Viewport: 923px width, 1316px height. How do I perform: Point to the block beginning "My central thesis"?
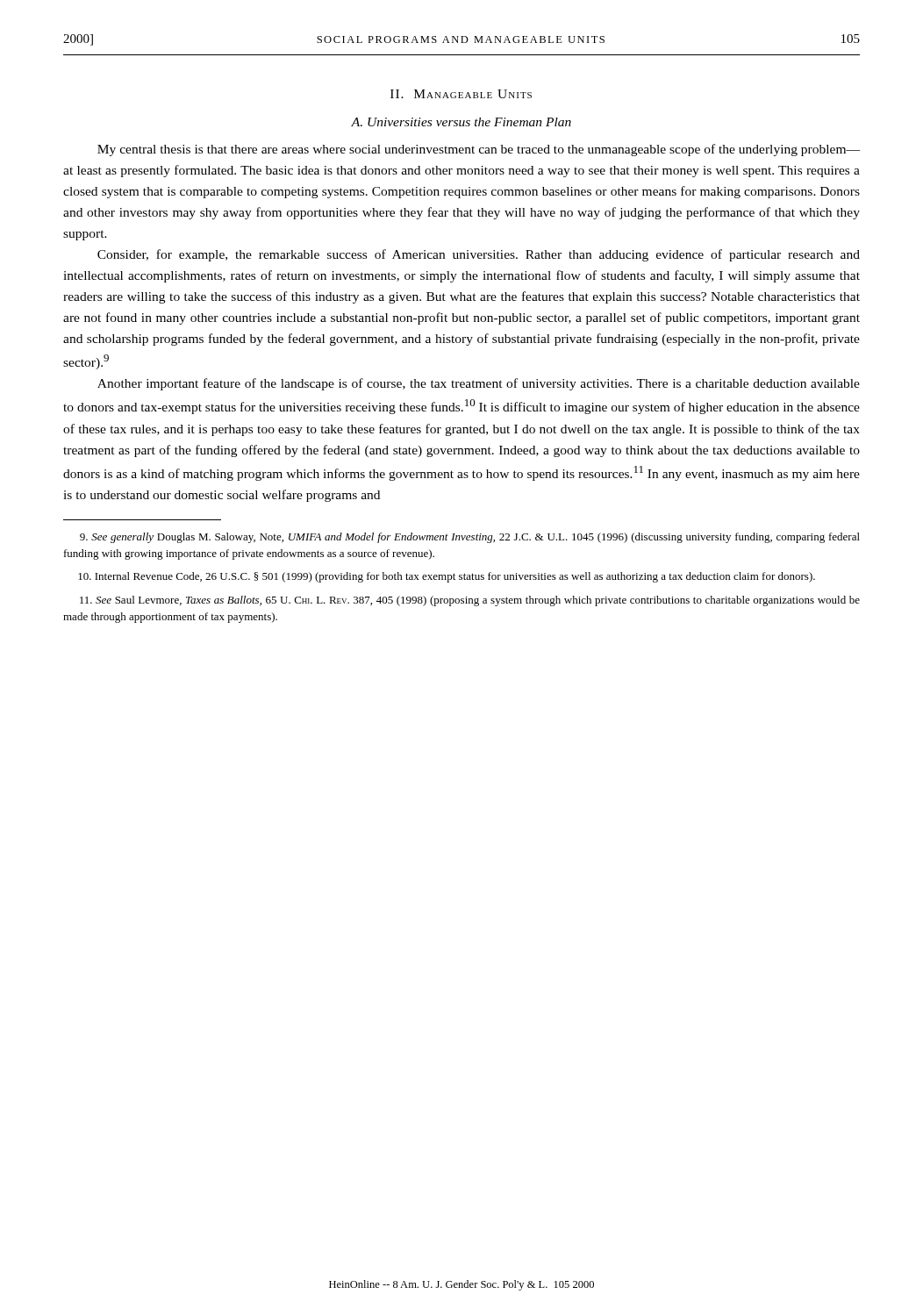(462, 322)
